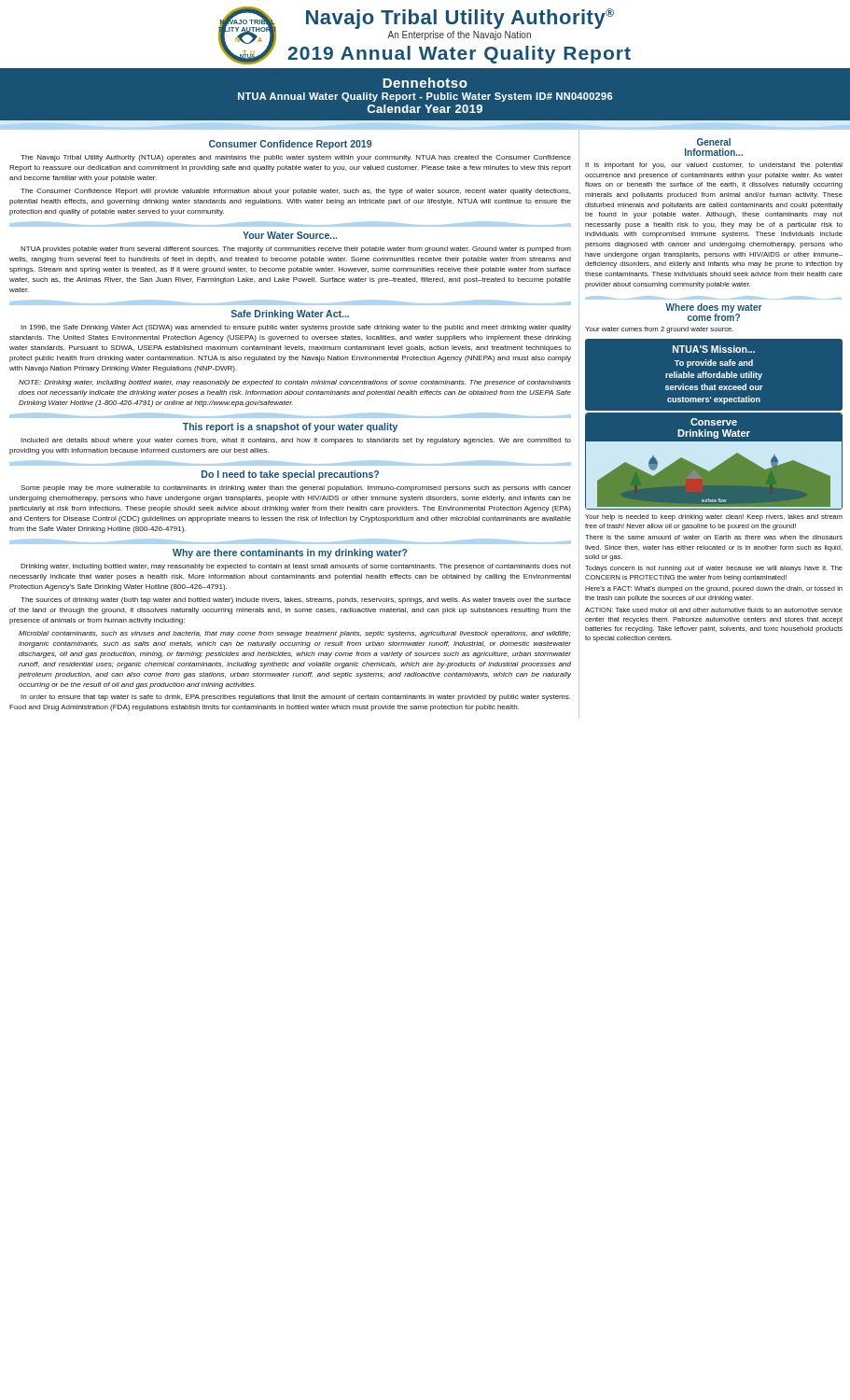Image resolution: width=850 pixels, height=1400 pixels.
Task: Find the element starting "Drinking water, including bottled water,"
Action: click(290, 576)
